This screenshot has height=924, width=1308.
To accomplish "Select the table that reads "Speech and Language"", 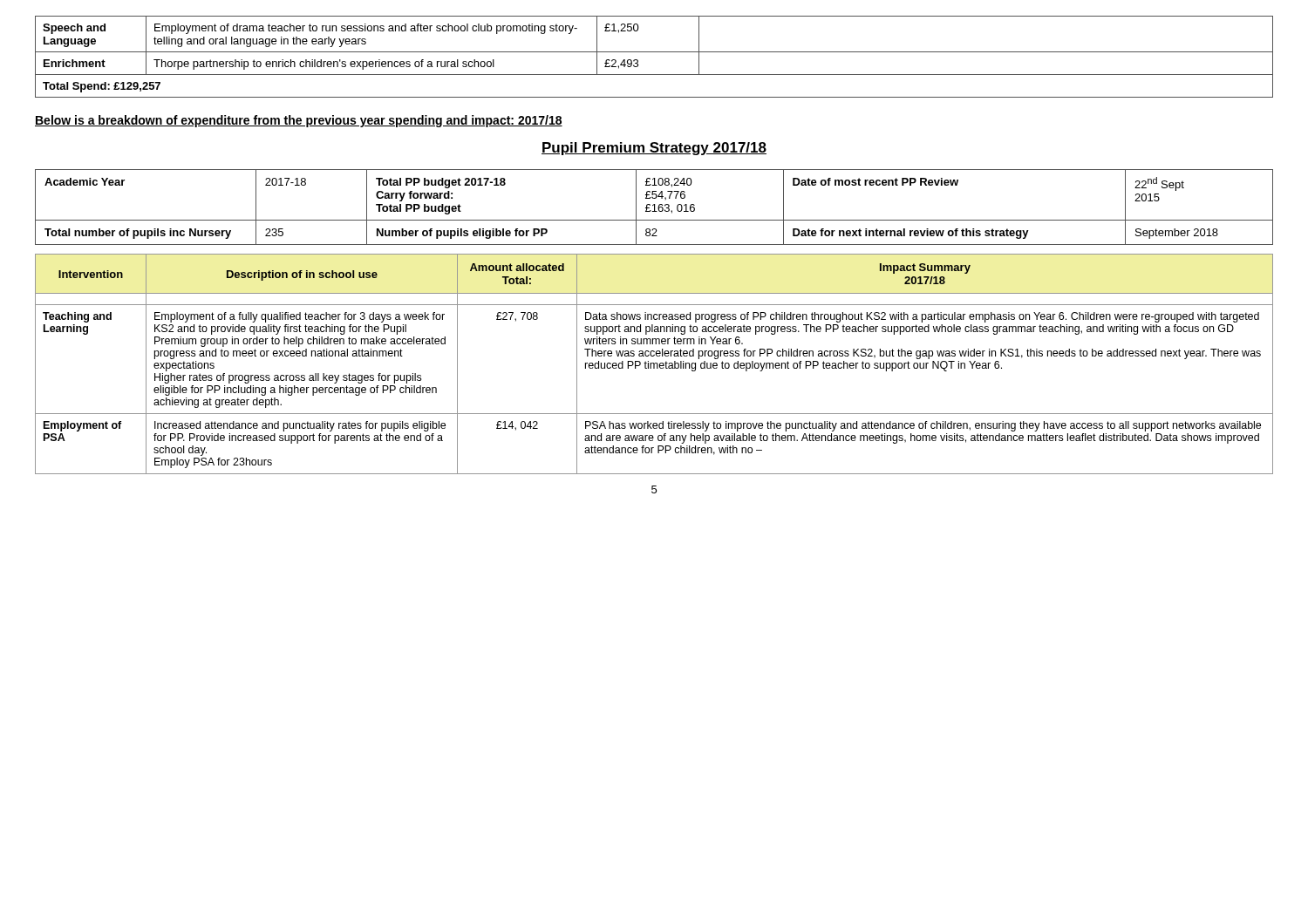I will (654, 57).
